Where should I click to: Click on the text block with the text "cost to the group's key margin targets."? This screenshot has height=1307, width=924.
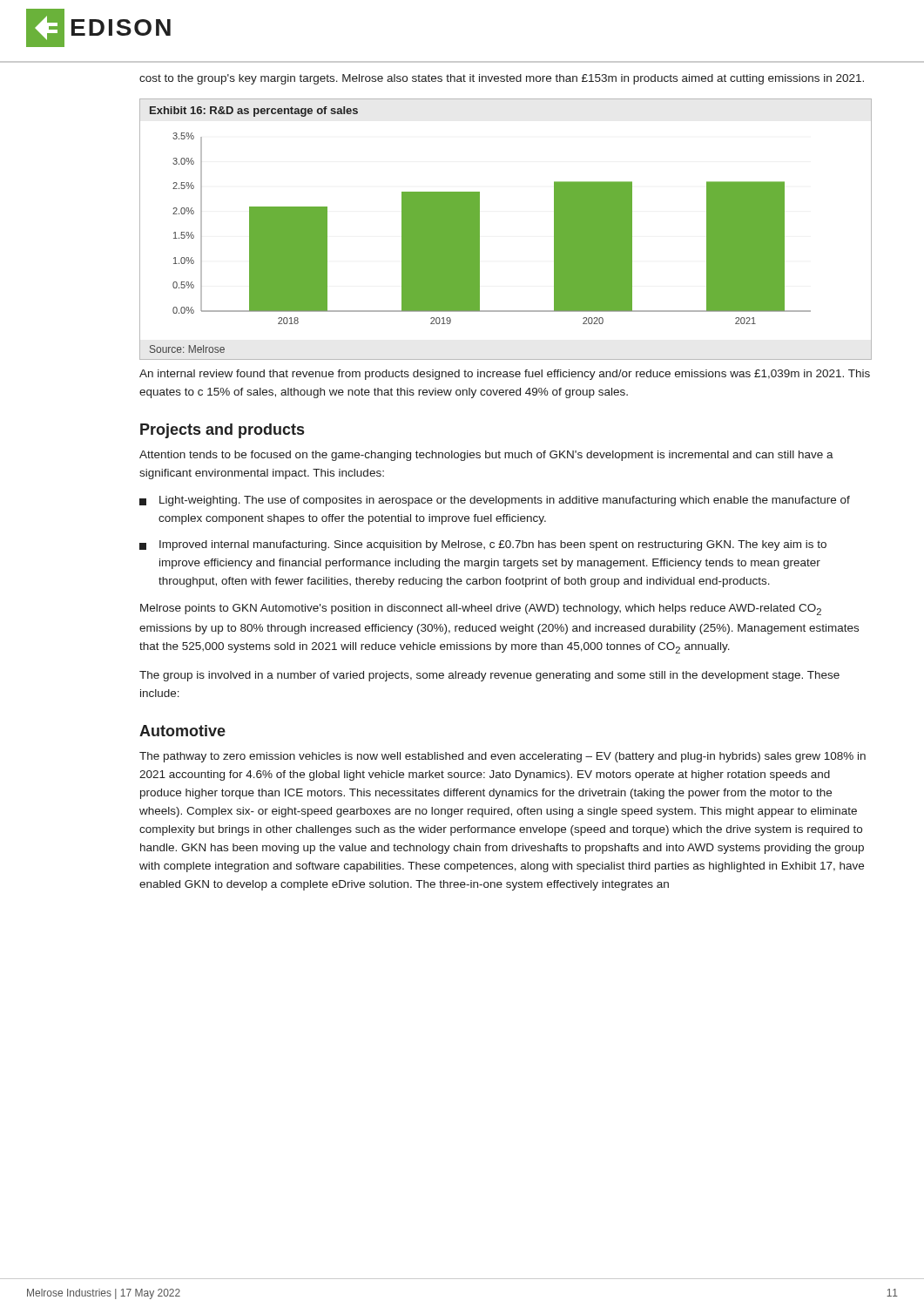tap(502, 78)
